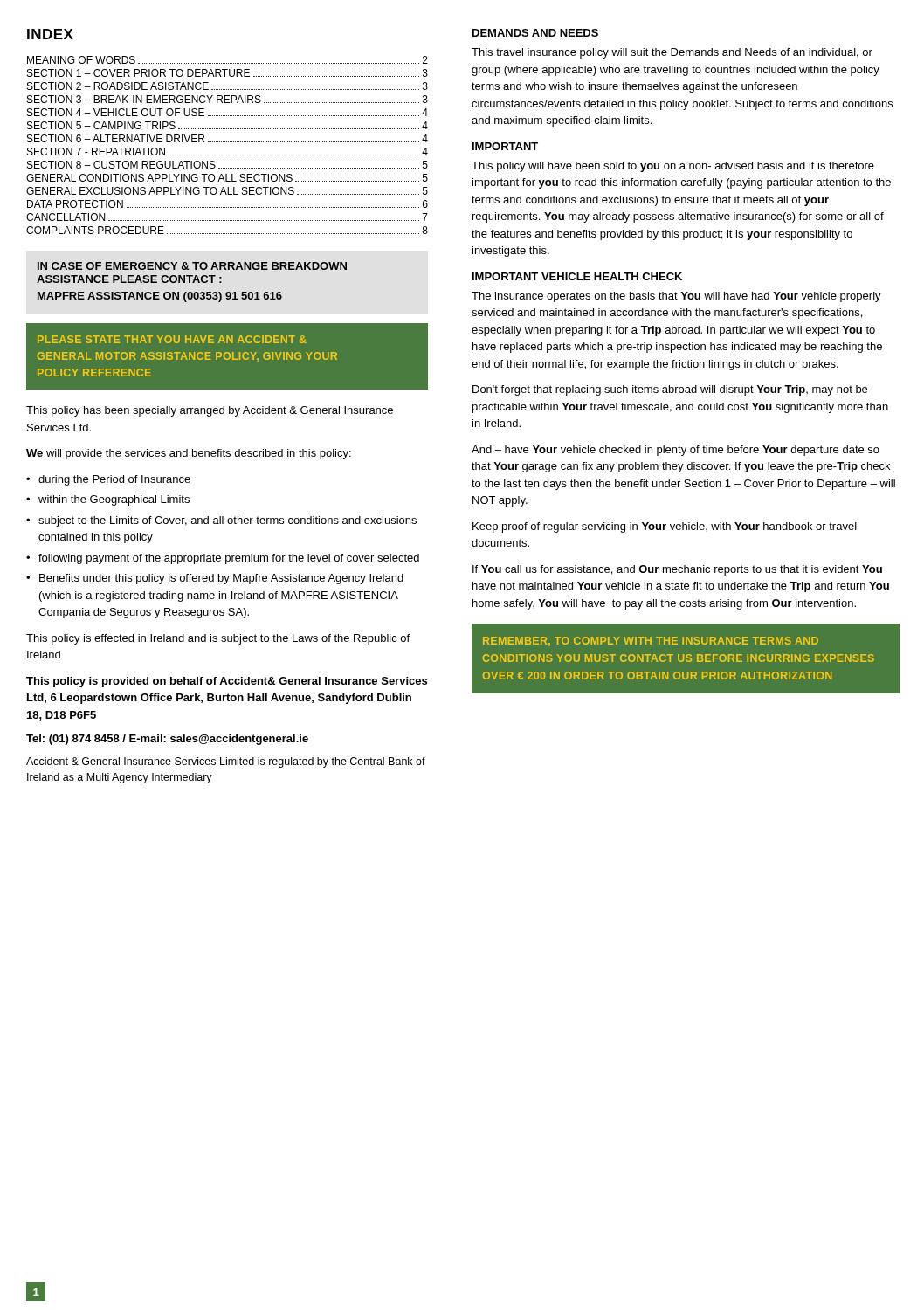Click on the list item that reads "Section 7 - Repatriation 4"
The width and height of the screenshot is (924, 1310).
coord(227,152)
